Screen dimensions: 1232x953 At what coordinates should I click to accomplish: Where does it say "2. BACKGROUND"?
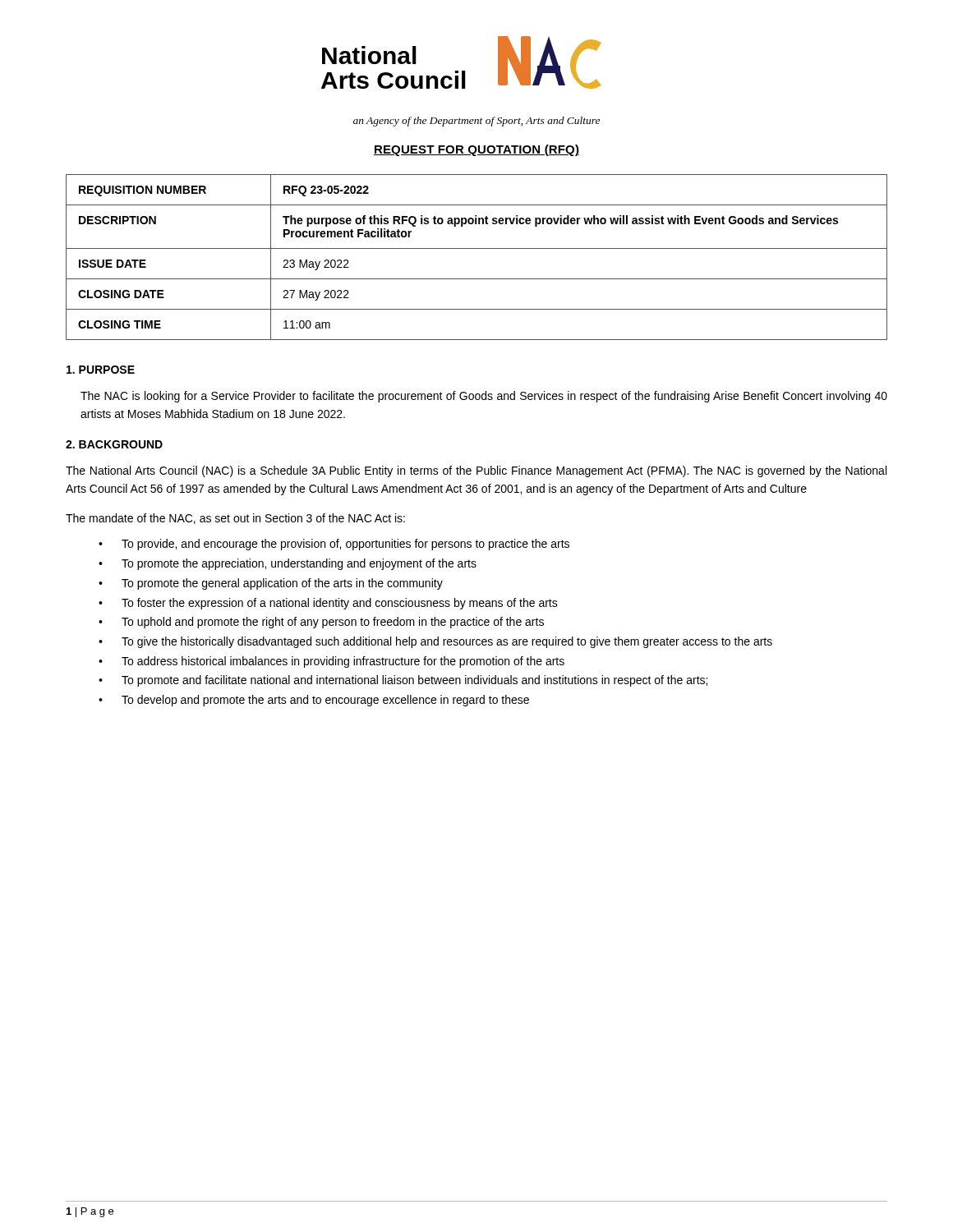pos(114,445)
